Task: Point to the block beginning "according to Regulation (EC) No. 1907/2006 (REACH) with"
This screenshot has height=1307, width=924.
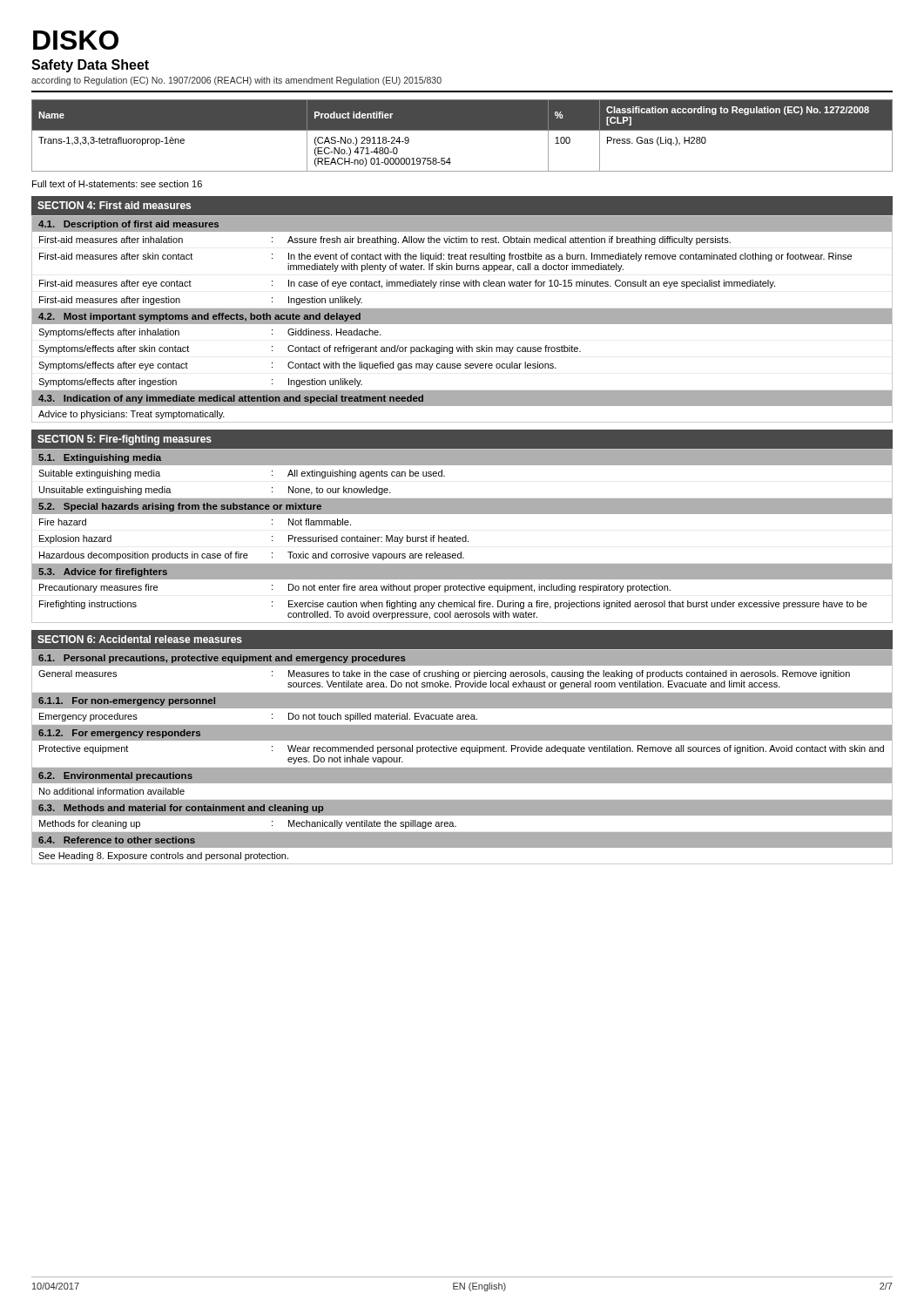Action: coord(236,80)
